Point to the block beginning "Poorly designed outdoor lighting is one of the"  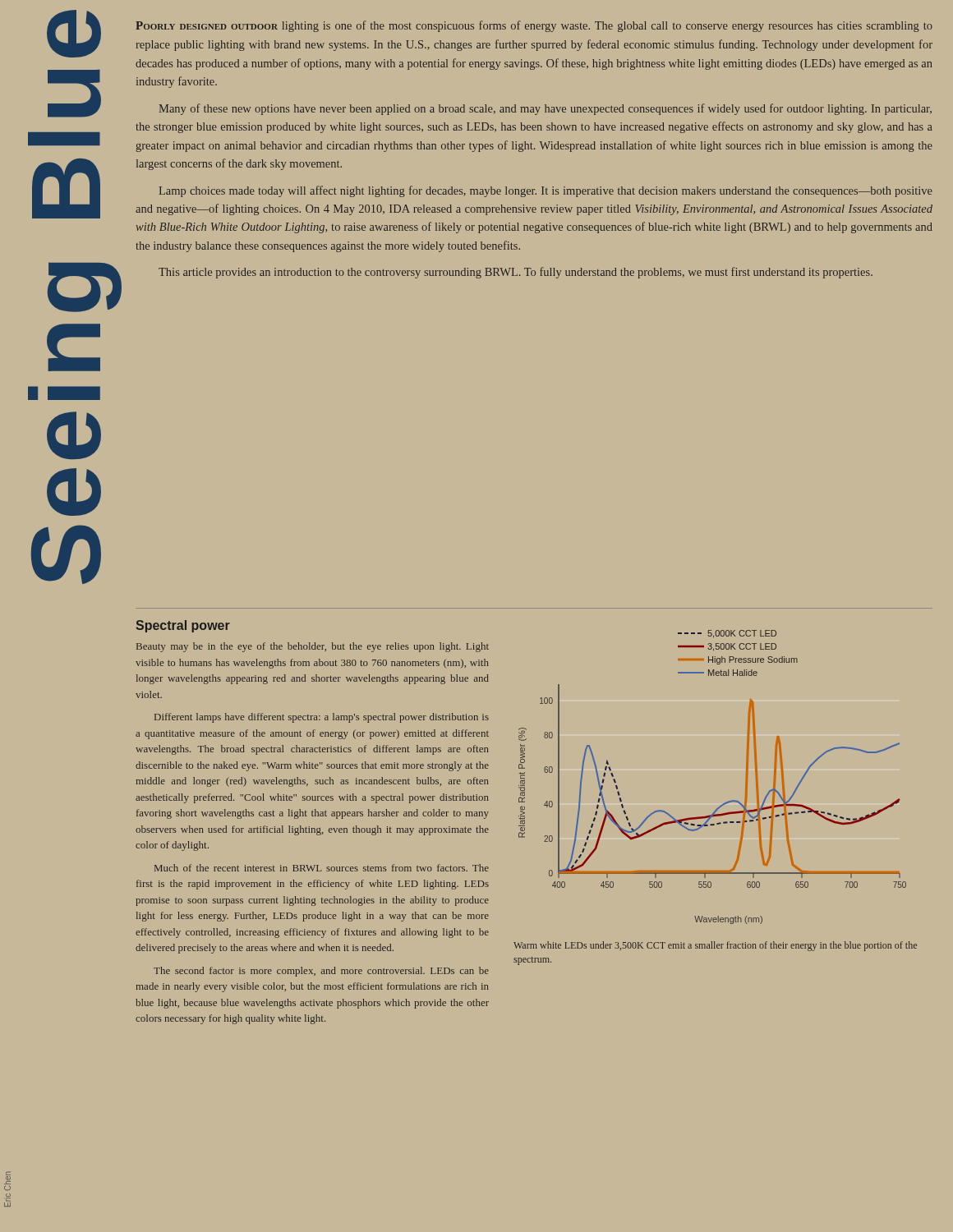534,149
